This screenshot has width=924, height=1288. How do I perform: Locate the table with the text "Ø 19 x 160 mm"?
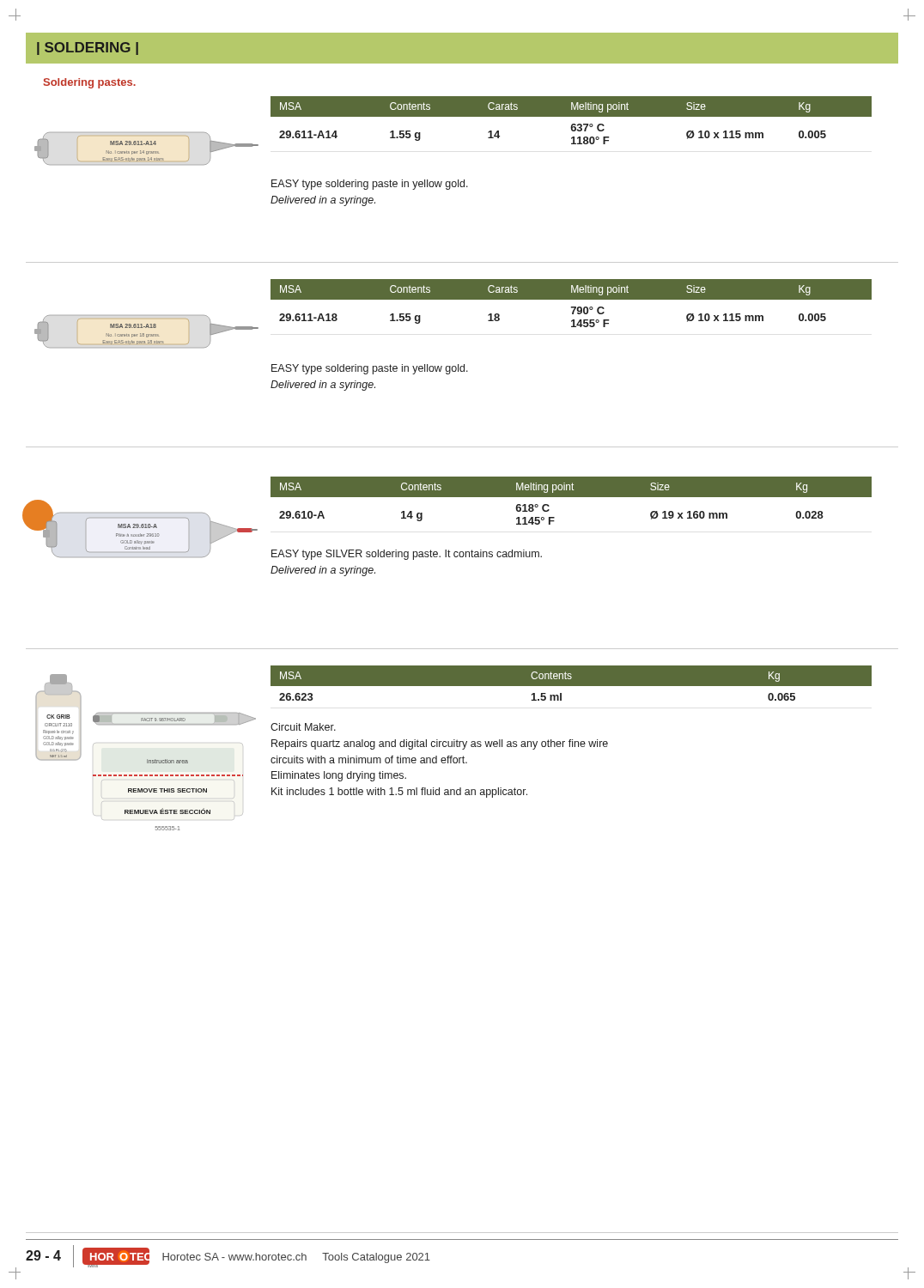point(571,504)
